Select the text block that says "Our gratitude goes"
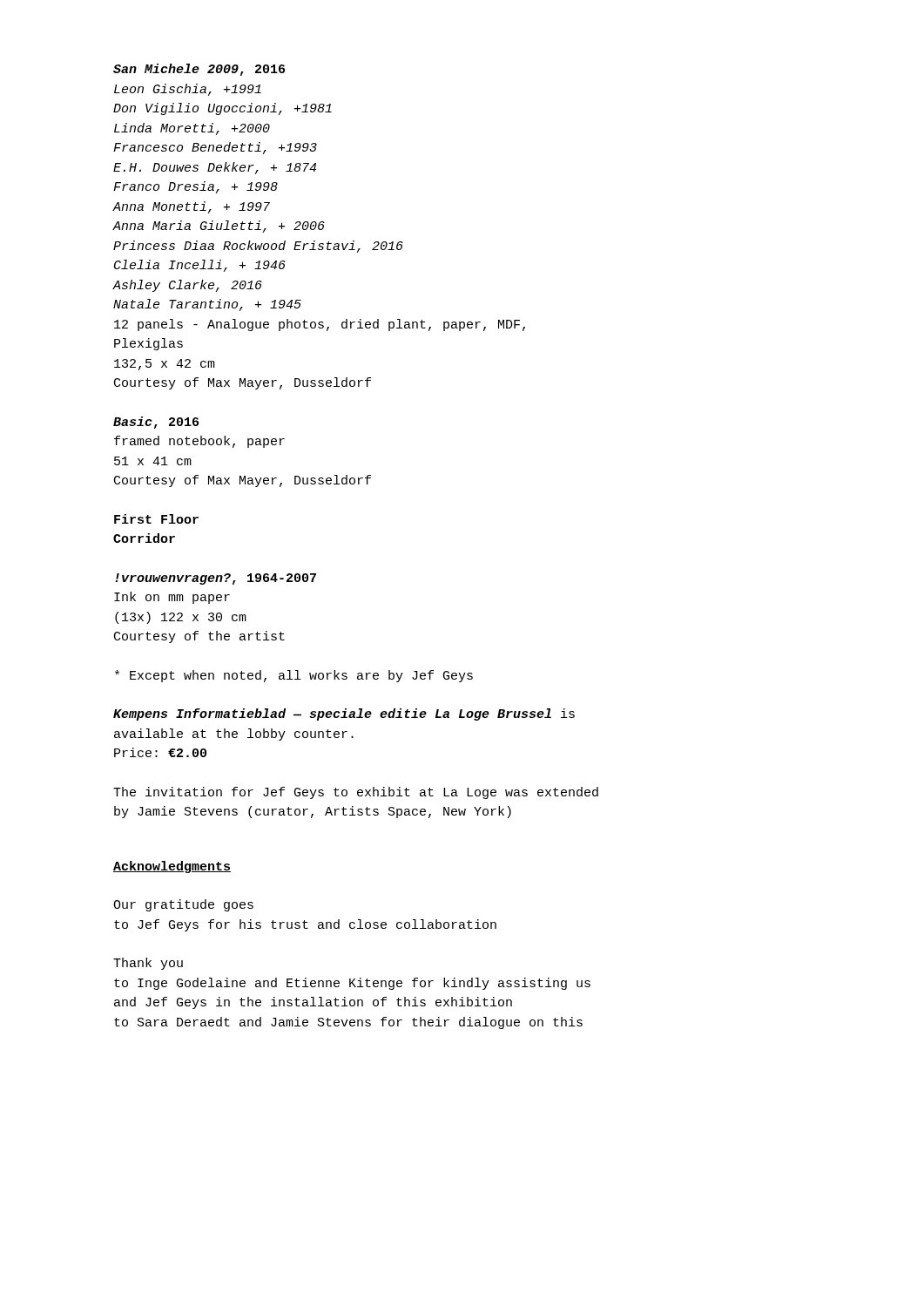The width and height of the screenshot is (924, 1307). 305,916
